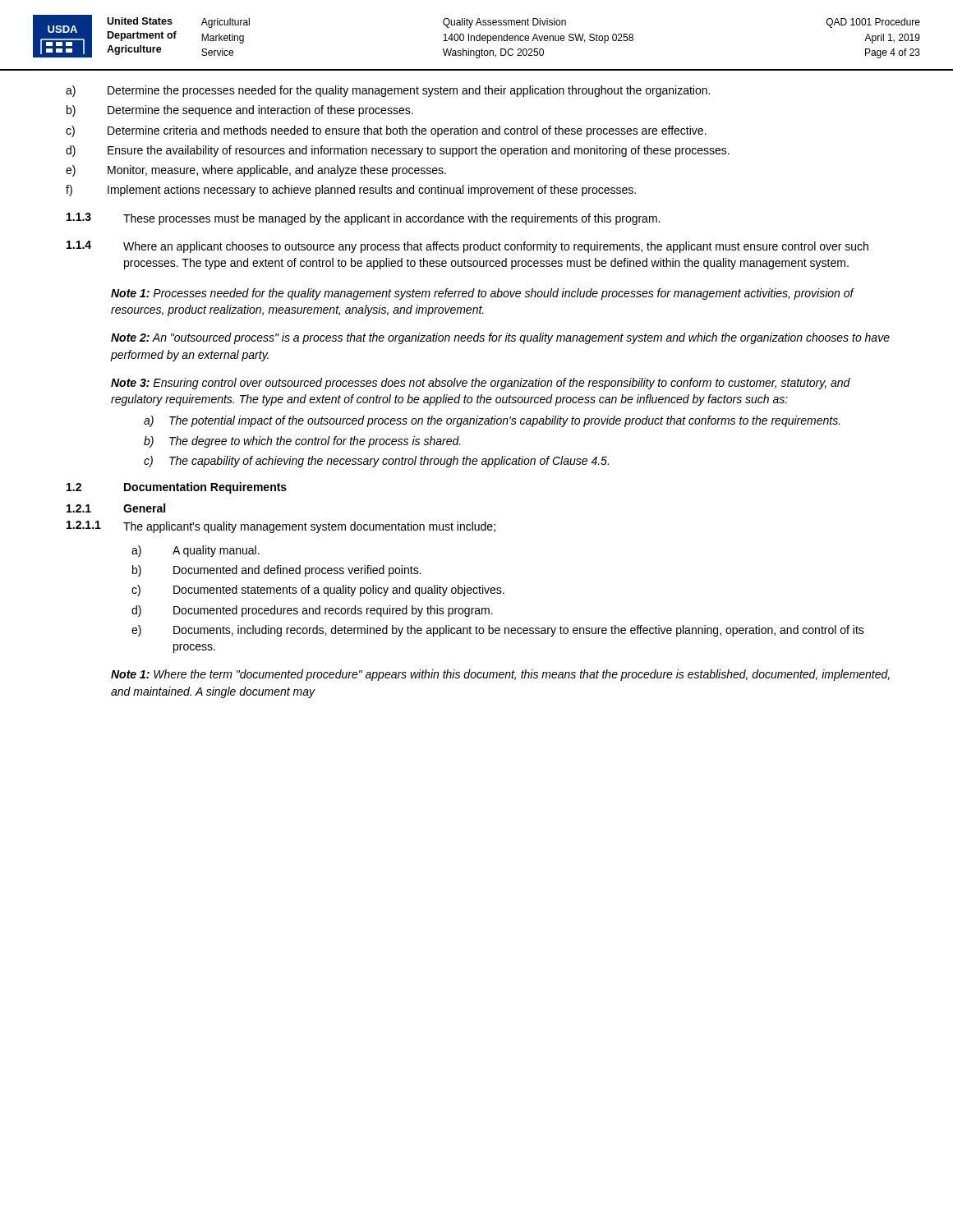
Task: Locate the block of text that opens with "Note 1: Where the term "documented procedure" appears"
Action: click(501, 683)
